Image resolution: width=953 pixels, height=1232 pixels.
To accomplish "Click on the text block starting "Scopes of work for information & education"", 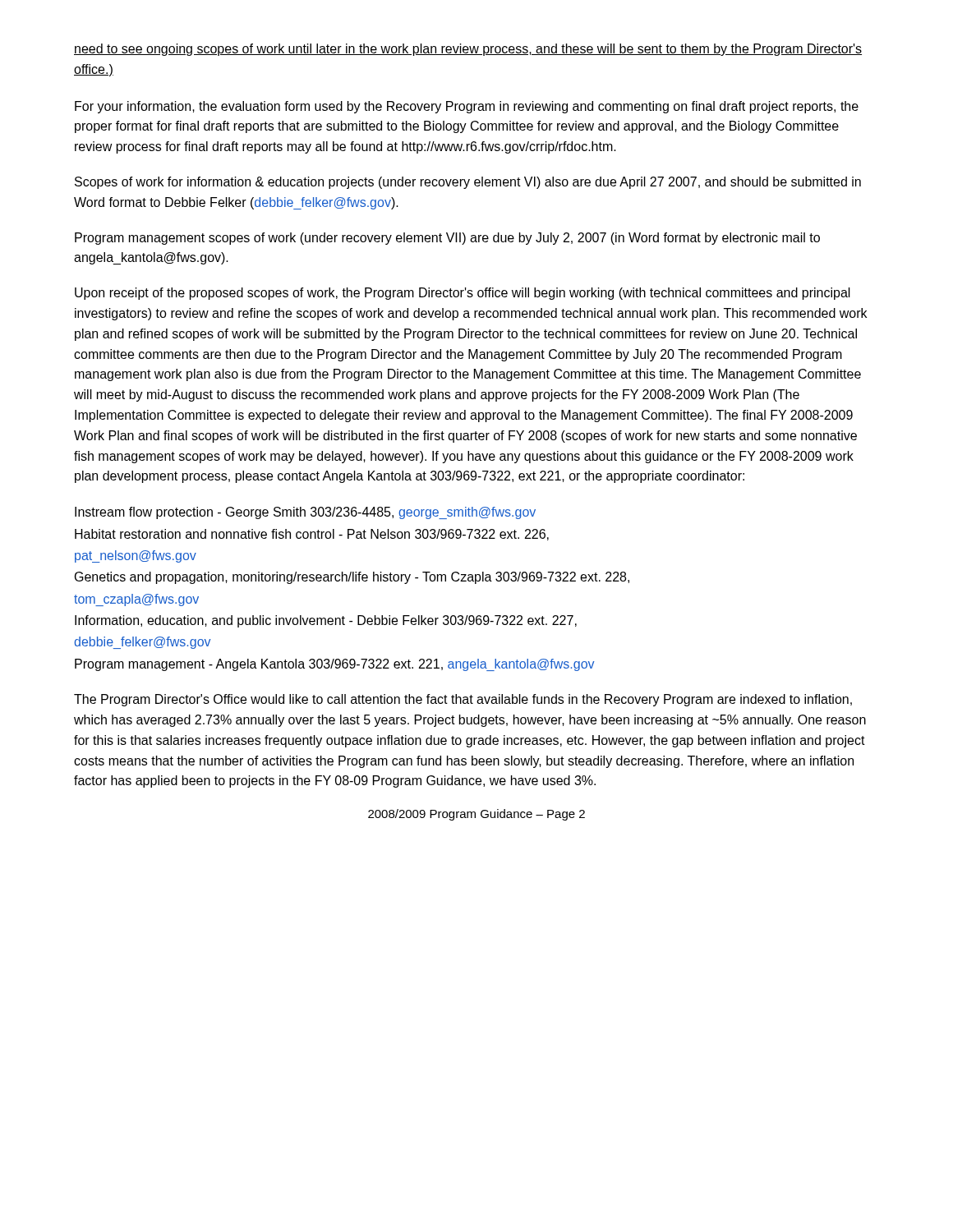I will click(468, 192).
